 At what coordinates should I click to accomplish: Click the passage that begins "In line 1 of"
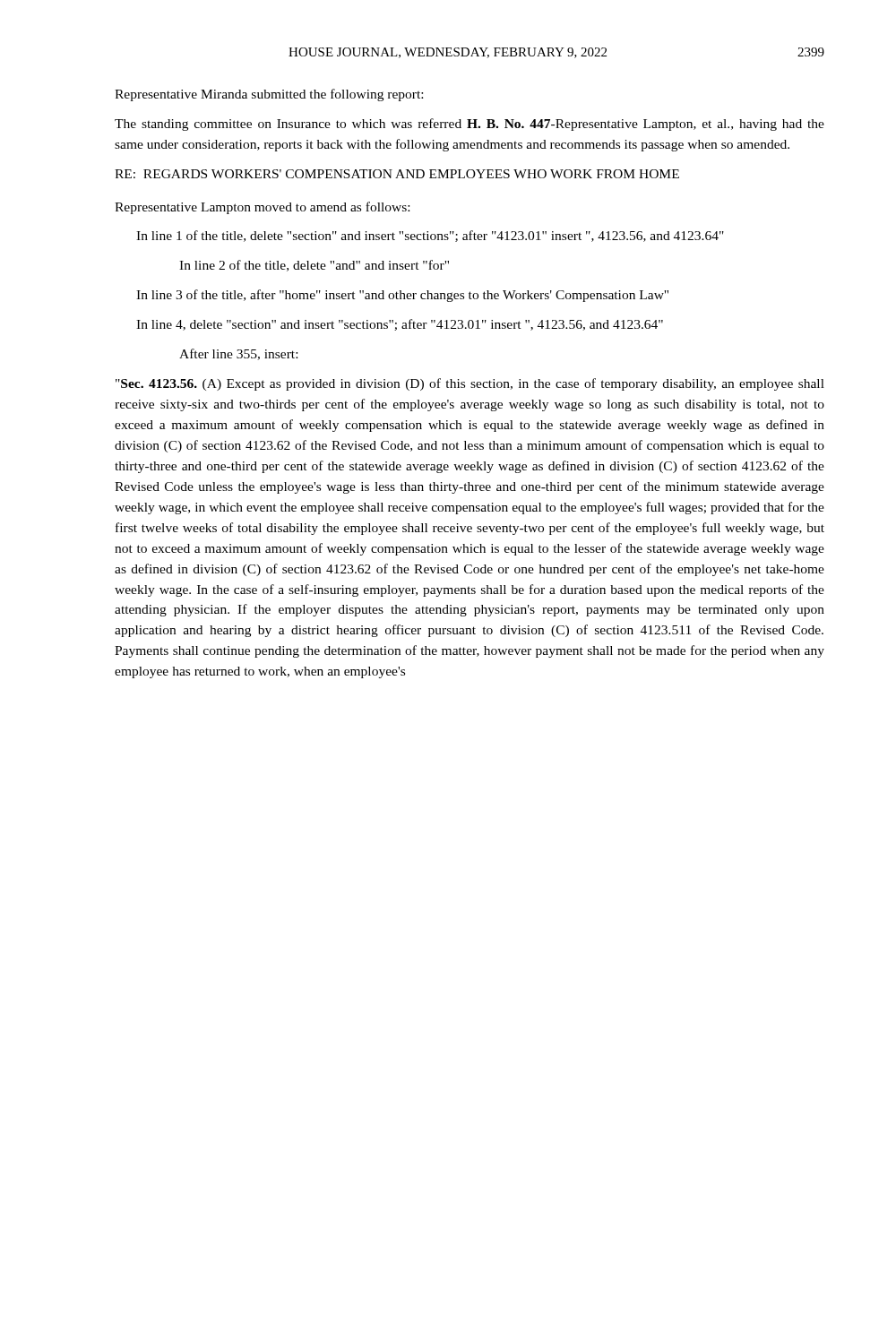tap(430, 236)
